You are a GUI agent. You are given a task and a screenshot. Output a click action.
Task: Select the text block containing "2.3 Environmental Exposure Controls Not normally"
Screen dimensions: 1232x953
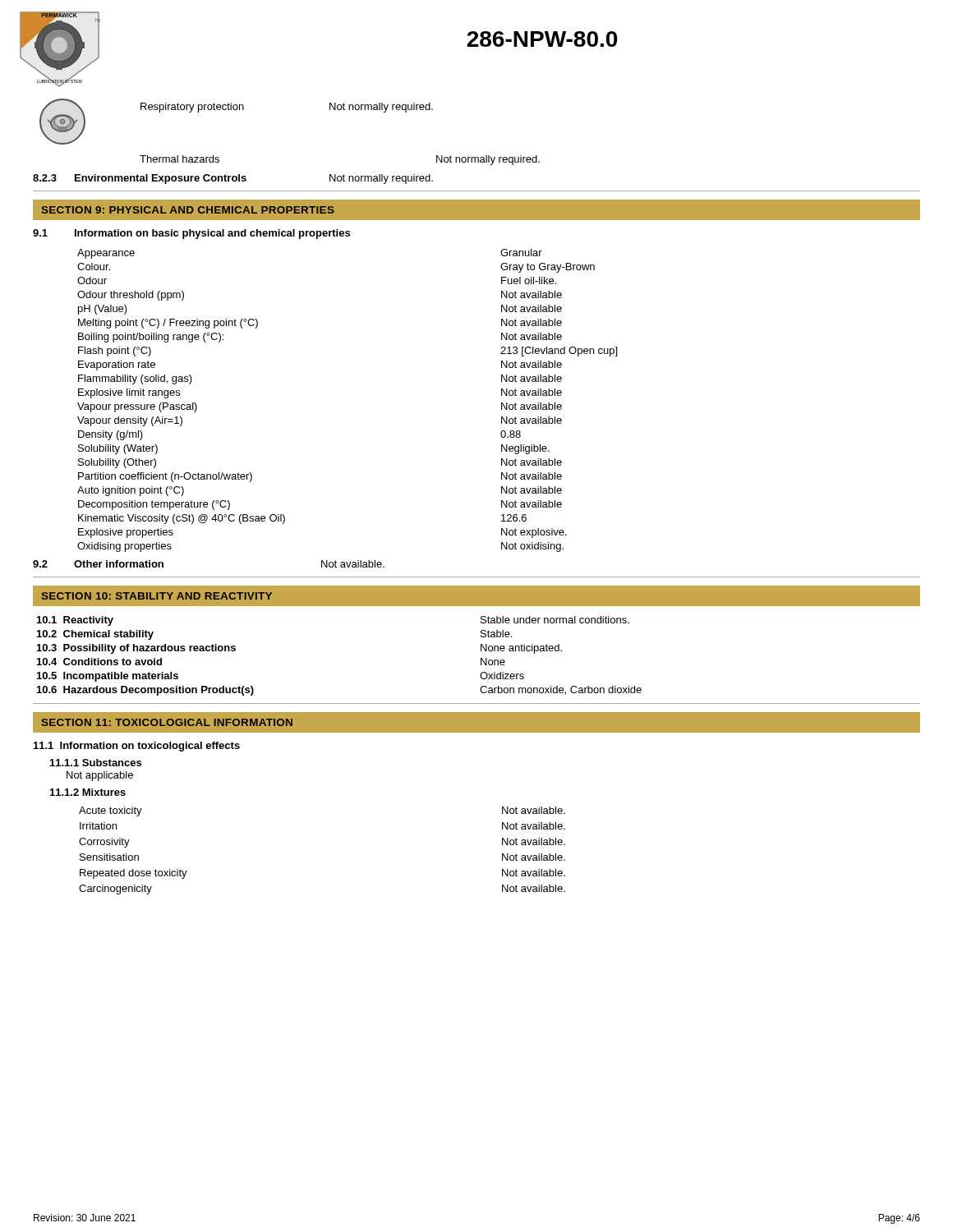(233, 179)
